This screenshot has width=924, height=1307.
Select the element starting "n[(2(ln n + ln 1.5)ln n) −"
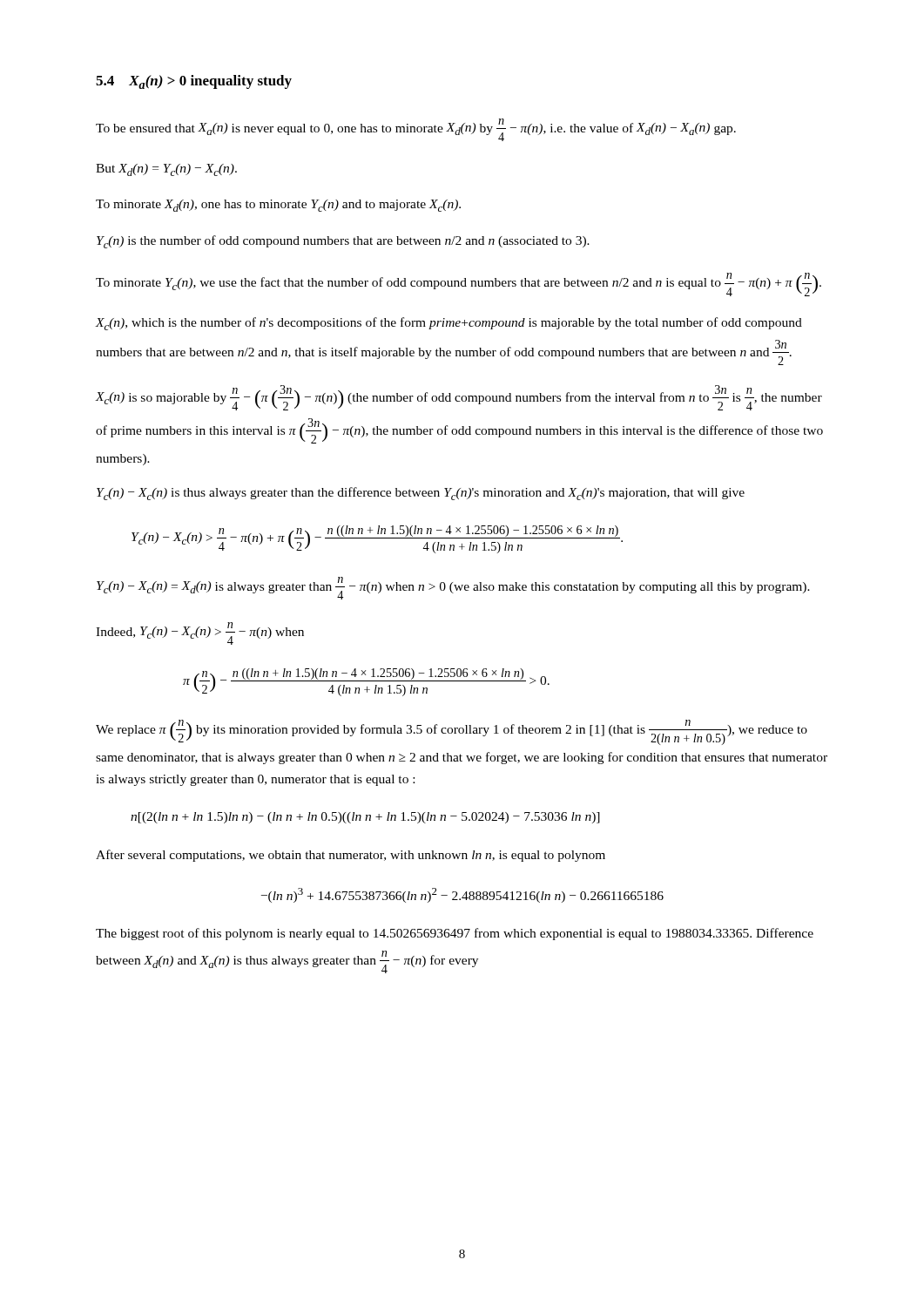(366, 816)
